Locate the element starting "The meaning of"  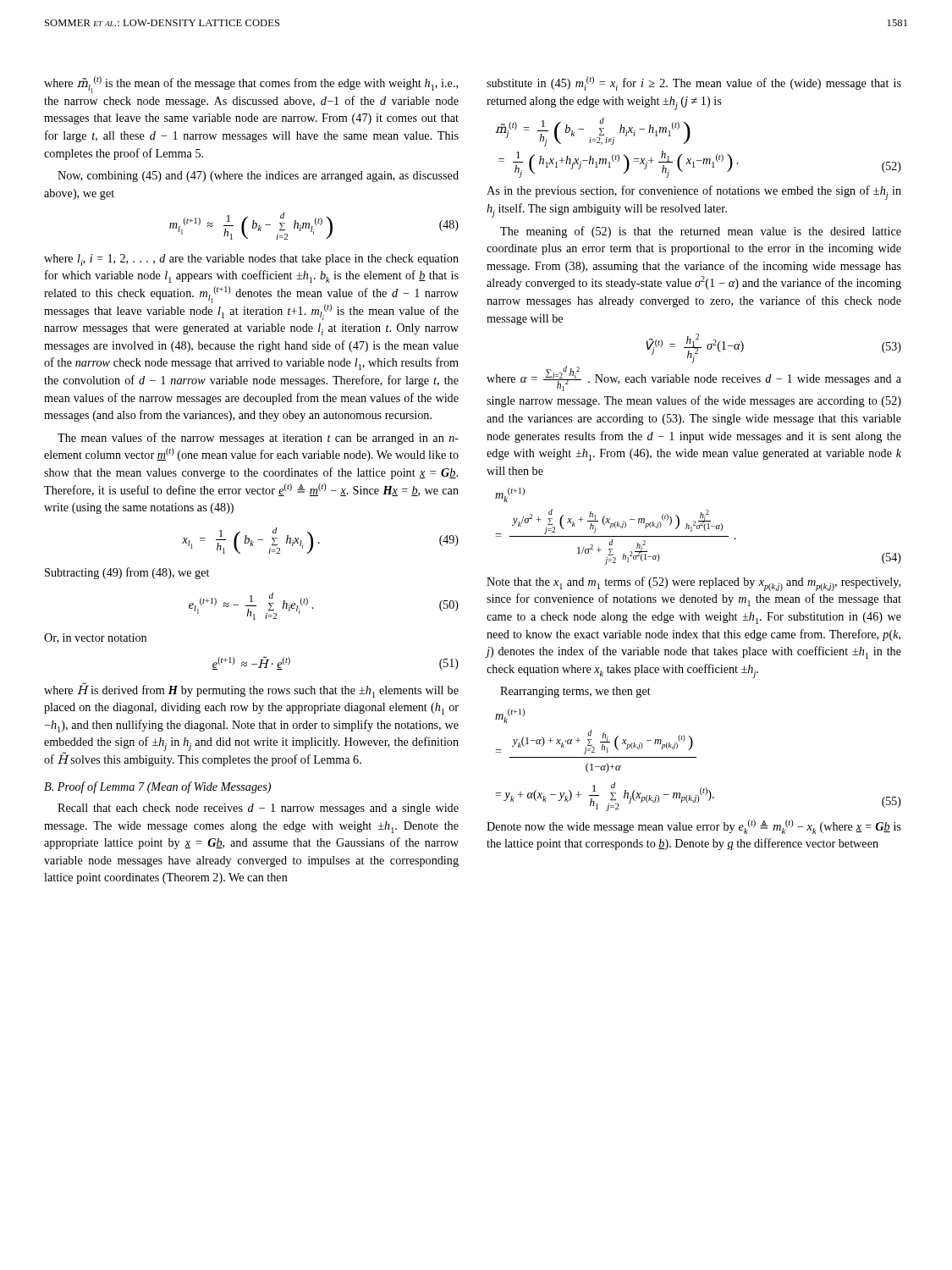pos(694,275)
